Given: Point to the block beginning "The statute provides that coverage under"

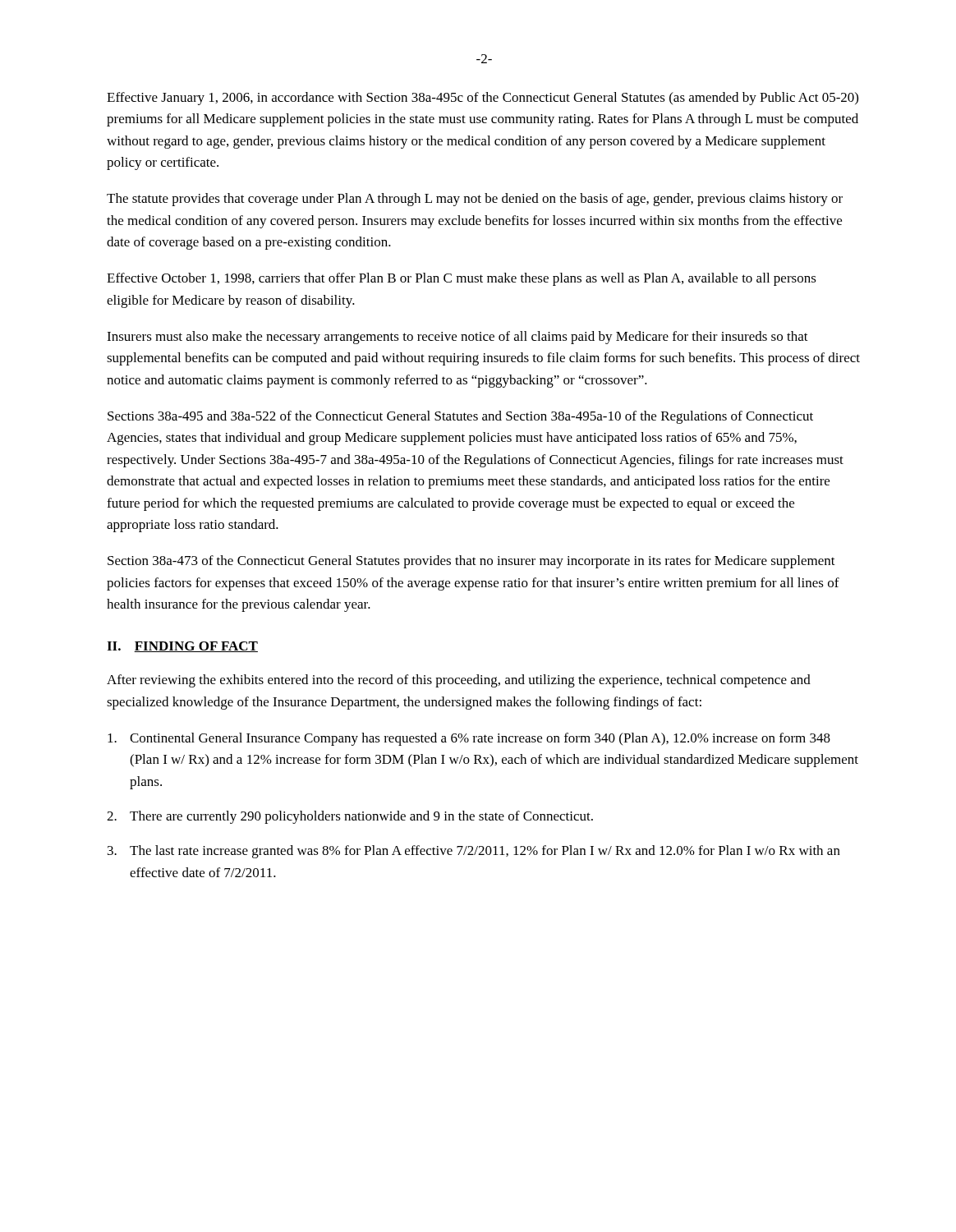Looking at the screenshot, I should 484,221.
